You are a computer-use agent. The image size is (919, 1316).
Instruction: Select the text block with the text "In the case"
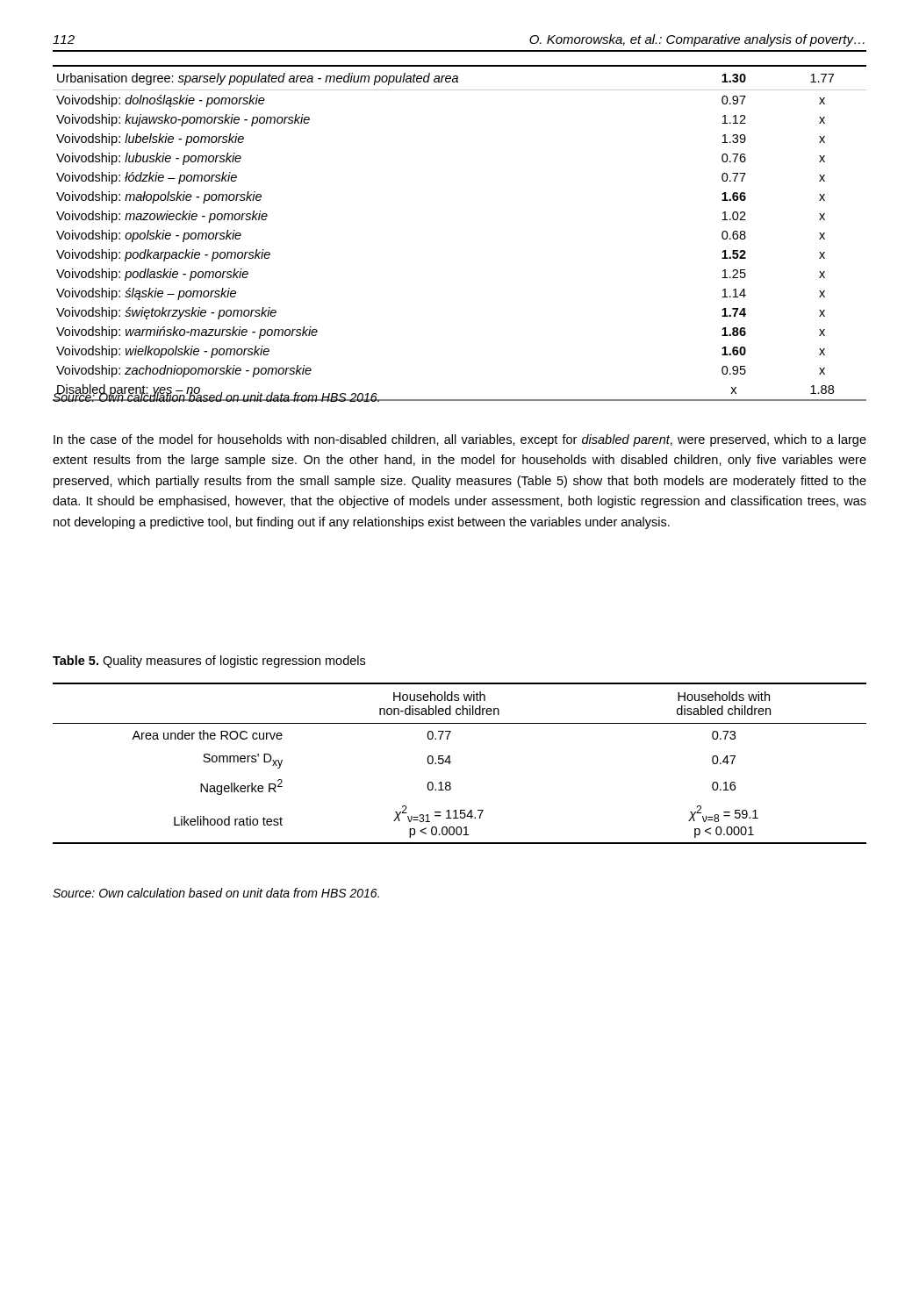pos(460,481)
